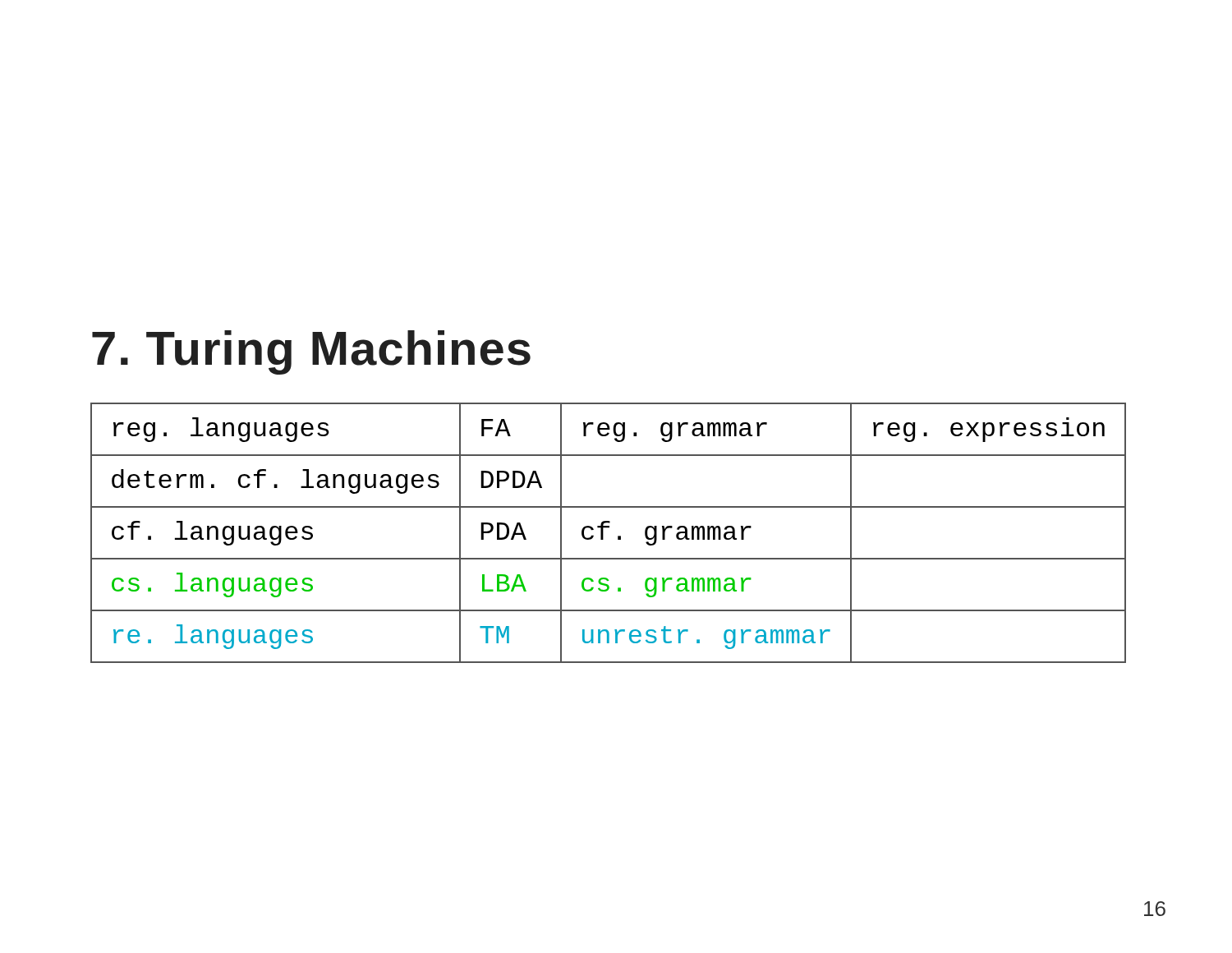Click on the region starting "7. Turing Machines"
The height and width of the screenshot is (953, 1232).
(312, 348)
